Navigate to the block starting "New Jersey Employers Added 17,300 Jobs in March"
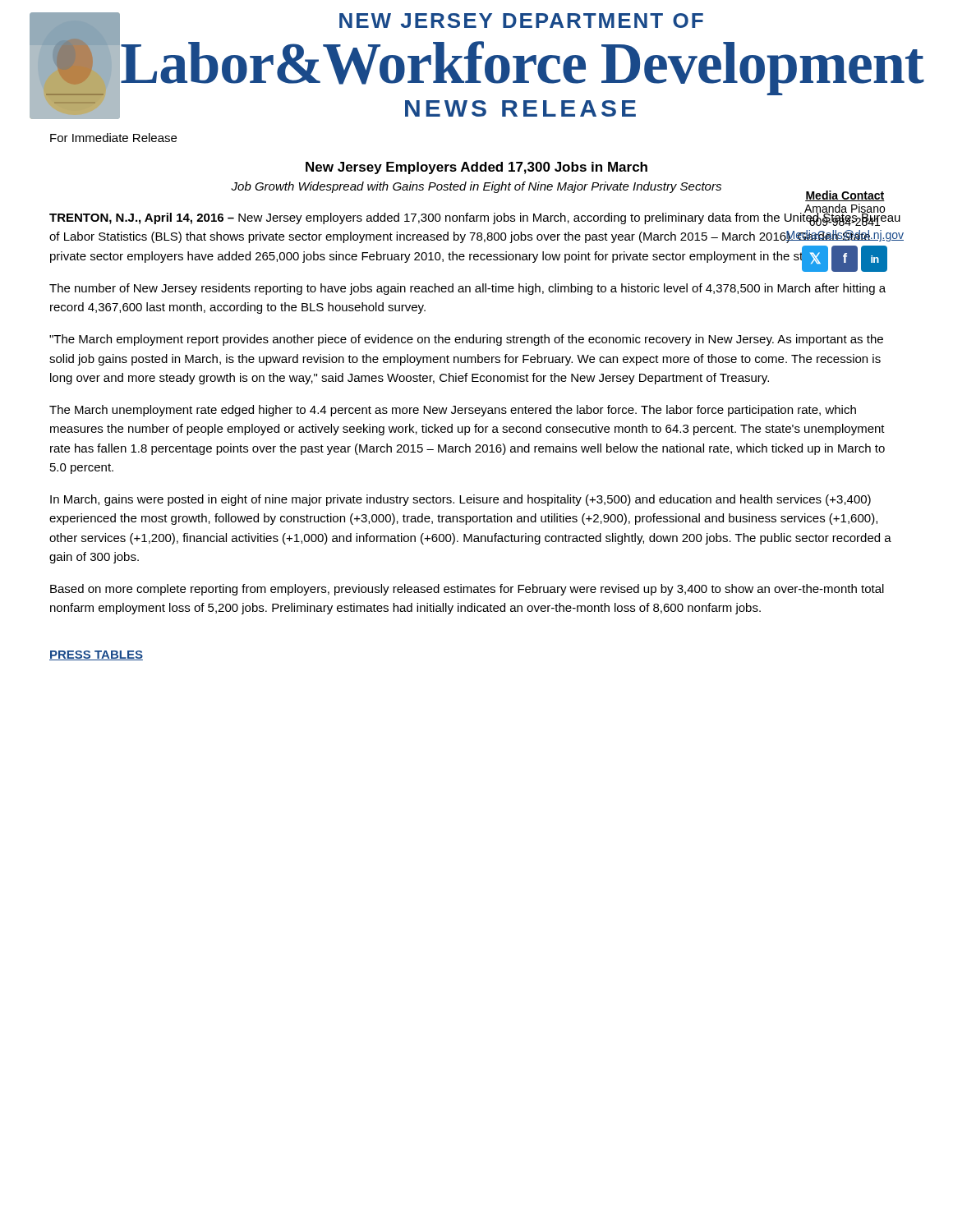This screenshot has width=953, height=1232. [x=476, y=167]
